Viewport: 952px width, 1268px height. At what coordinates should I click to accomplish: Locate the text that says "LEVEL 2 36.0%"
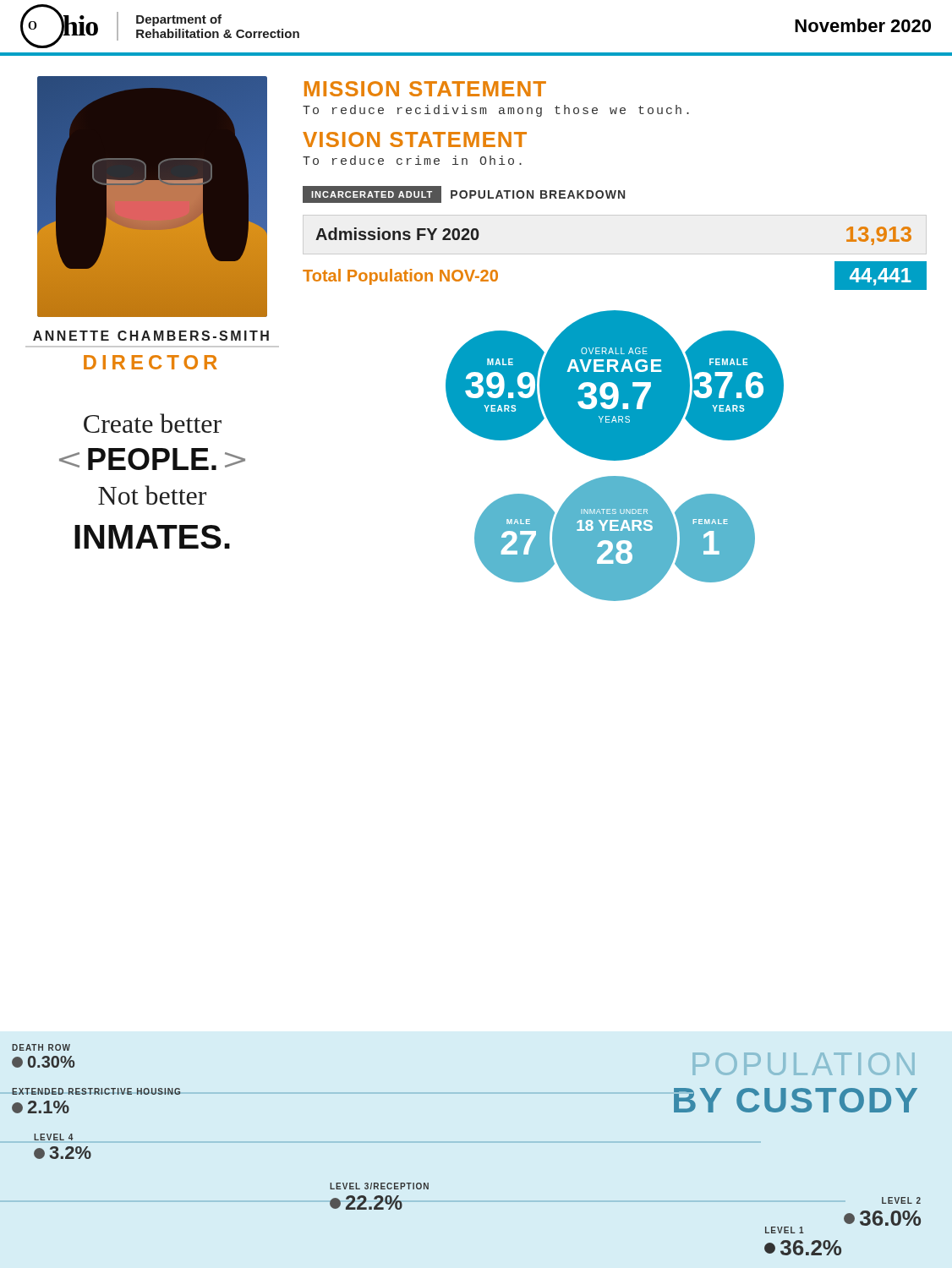883,1214
